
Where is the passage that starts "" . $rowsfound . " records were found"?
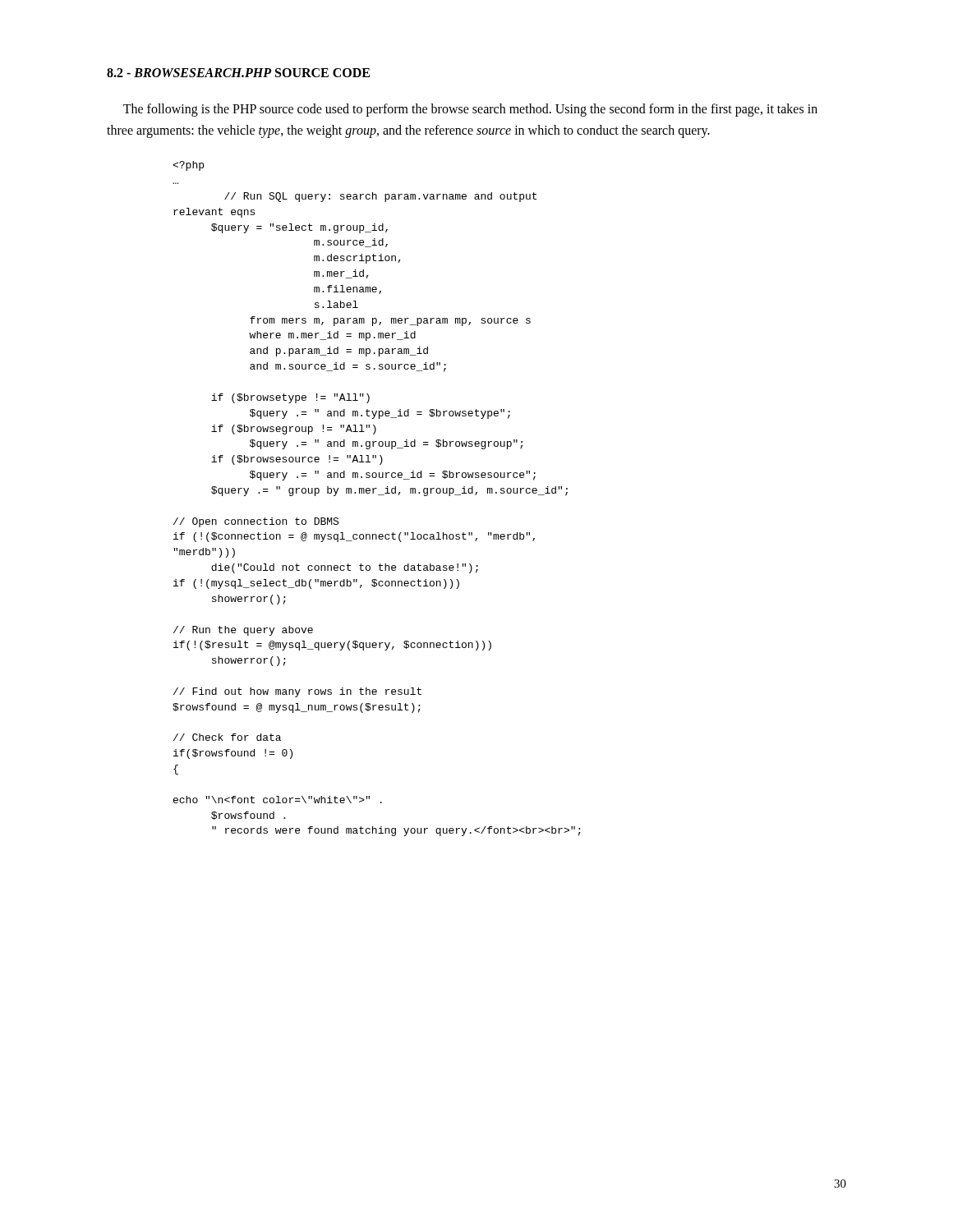pyautogui.click(x=378, y=498)
